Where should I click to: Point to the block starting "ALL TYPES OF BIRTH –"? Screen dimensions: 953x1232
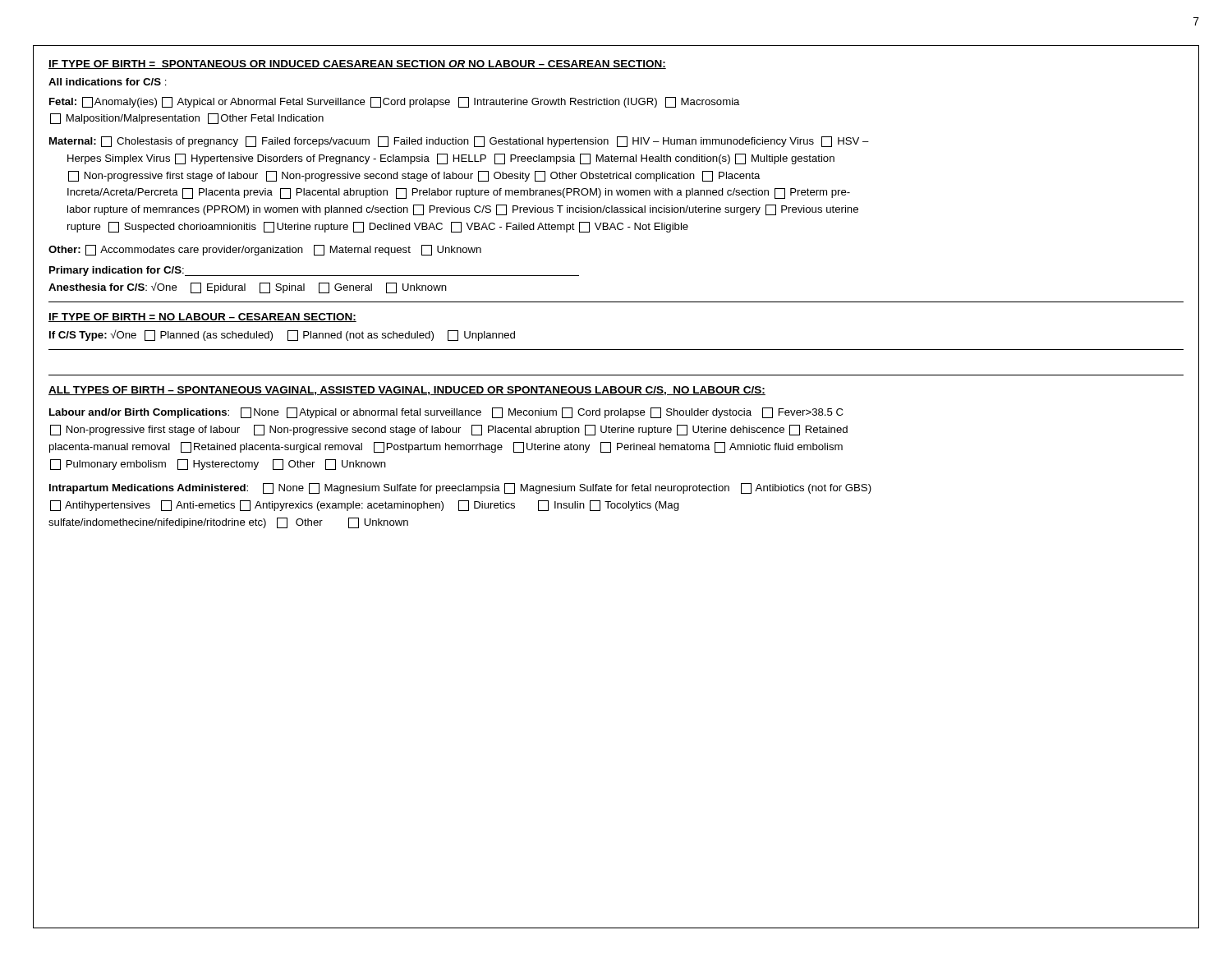coord(407,389)
